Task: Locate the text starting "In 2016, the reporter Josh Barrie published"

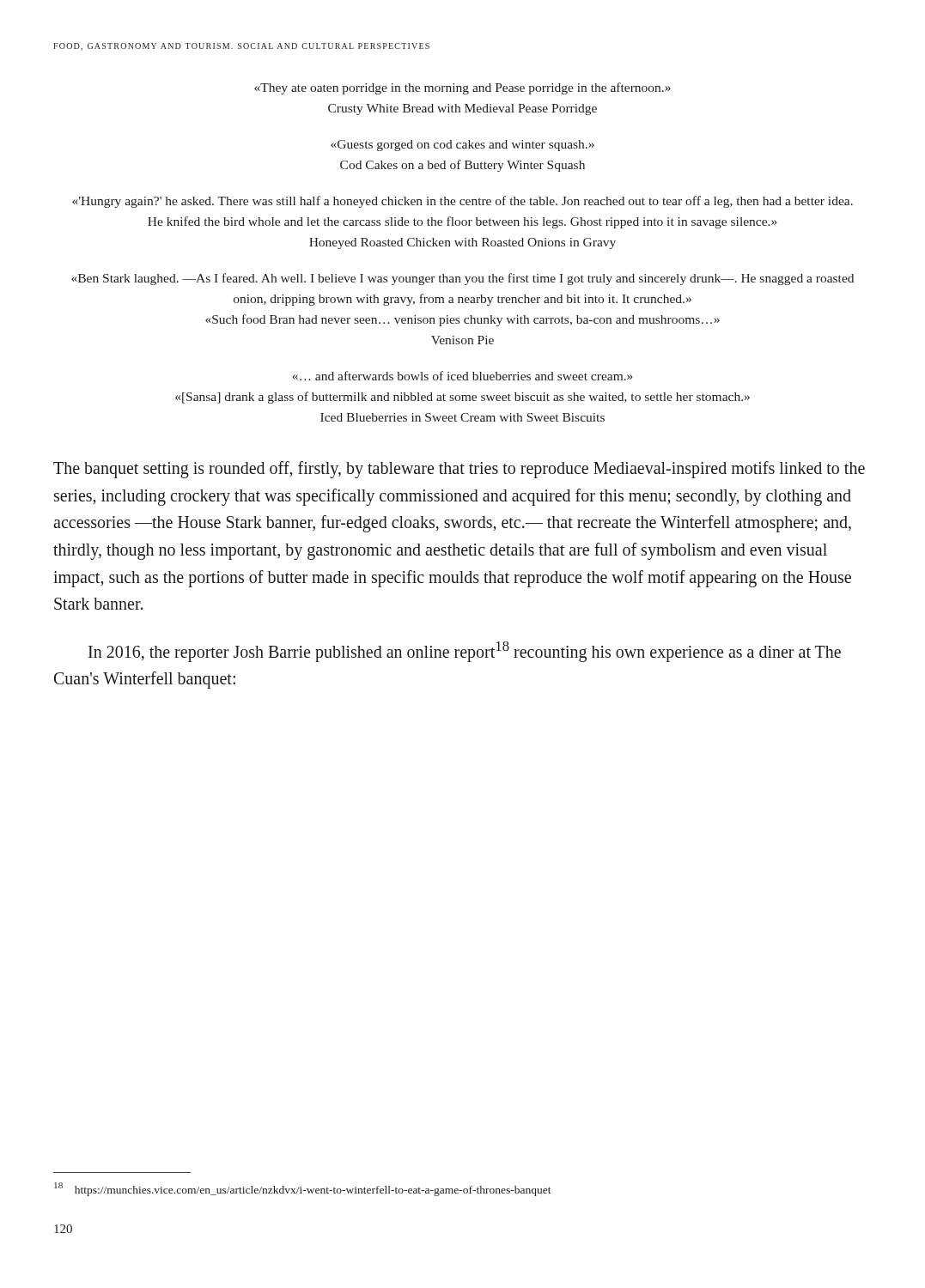Action: (447, 663)
